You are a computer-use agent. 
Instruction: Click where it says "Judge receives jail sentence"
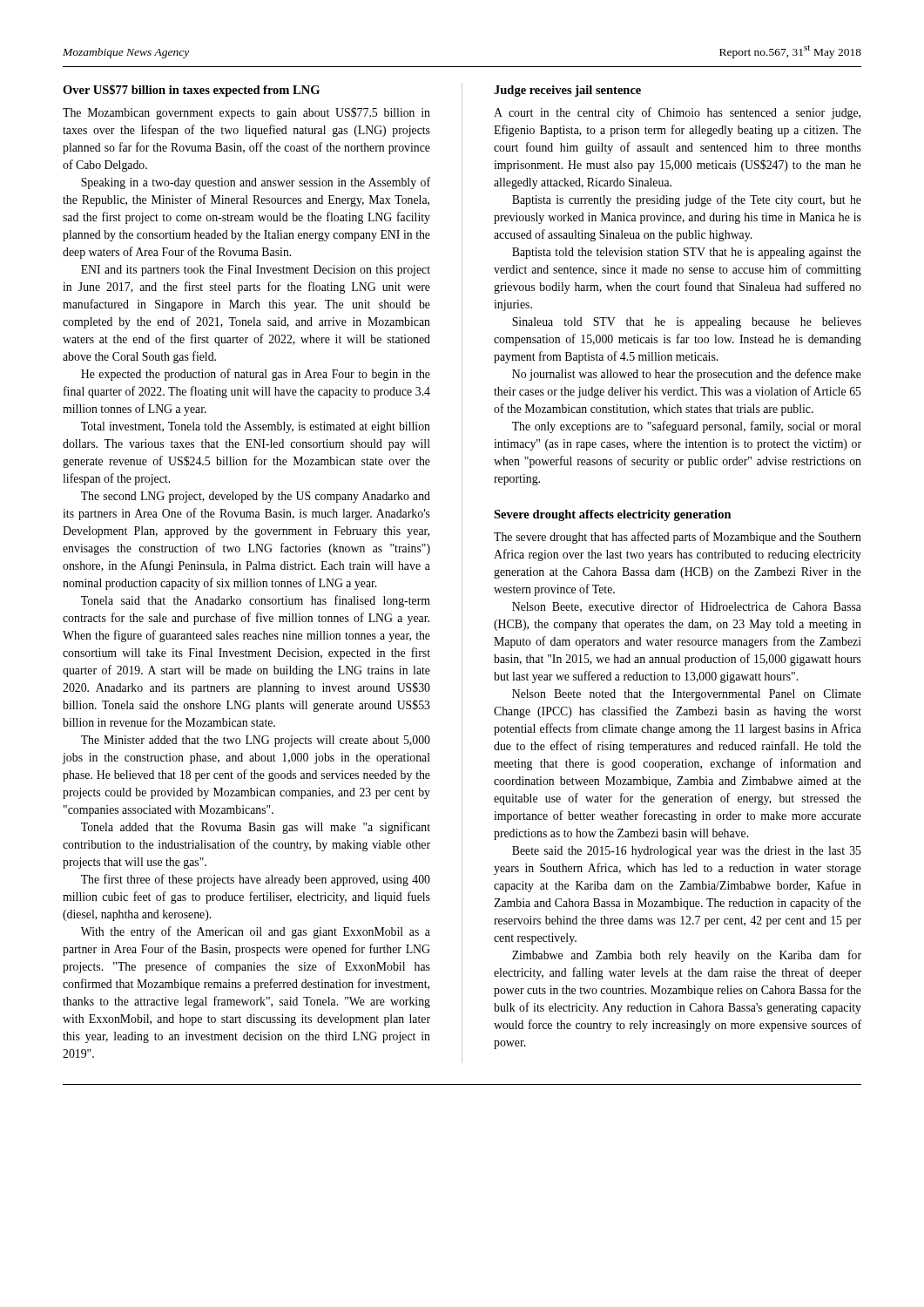pos(567,89)
